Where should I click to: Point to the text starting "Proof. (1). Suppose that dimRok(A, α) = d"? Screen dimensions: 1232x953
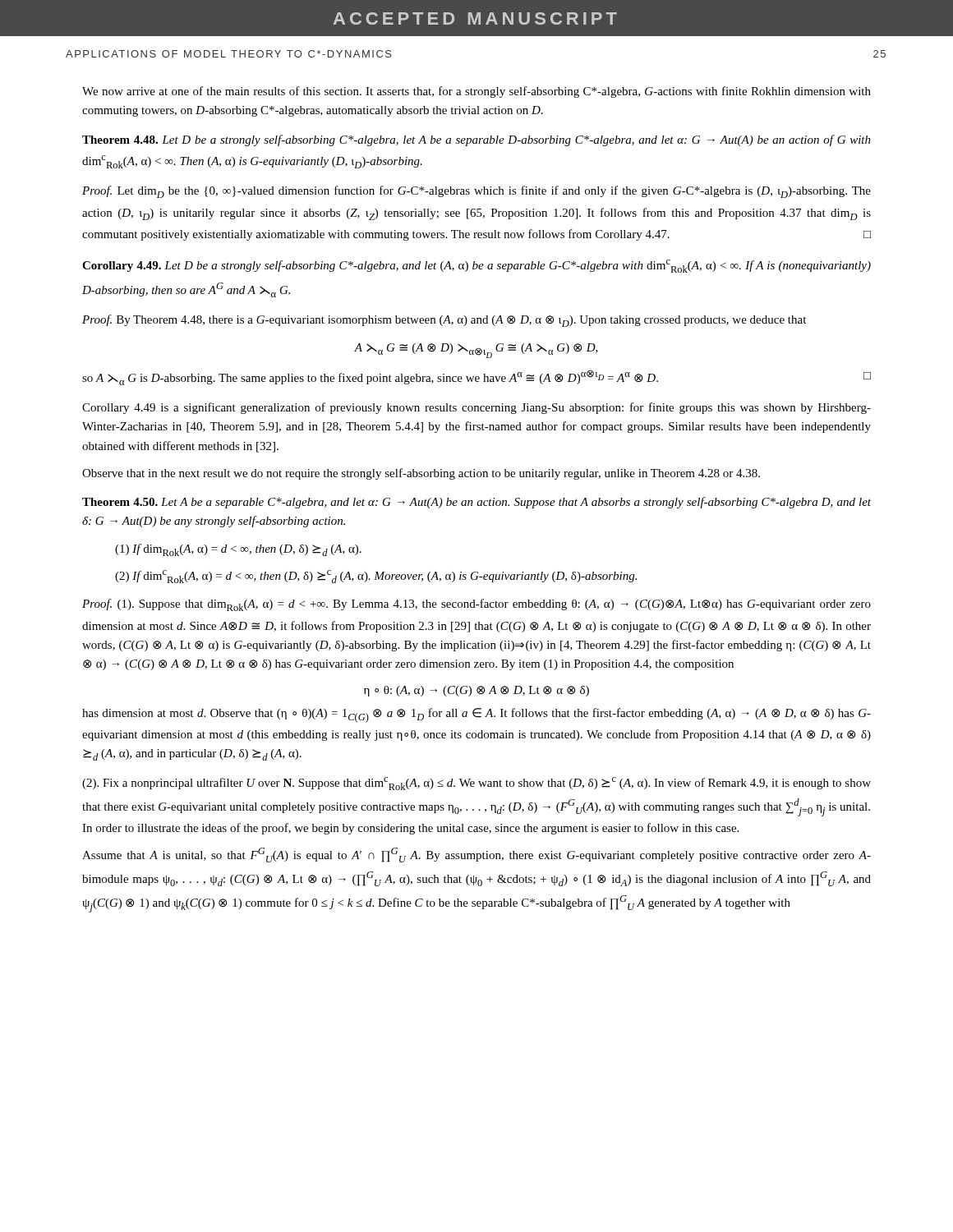476,634
